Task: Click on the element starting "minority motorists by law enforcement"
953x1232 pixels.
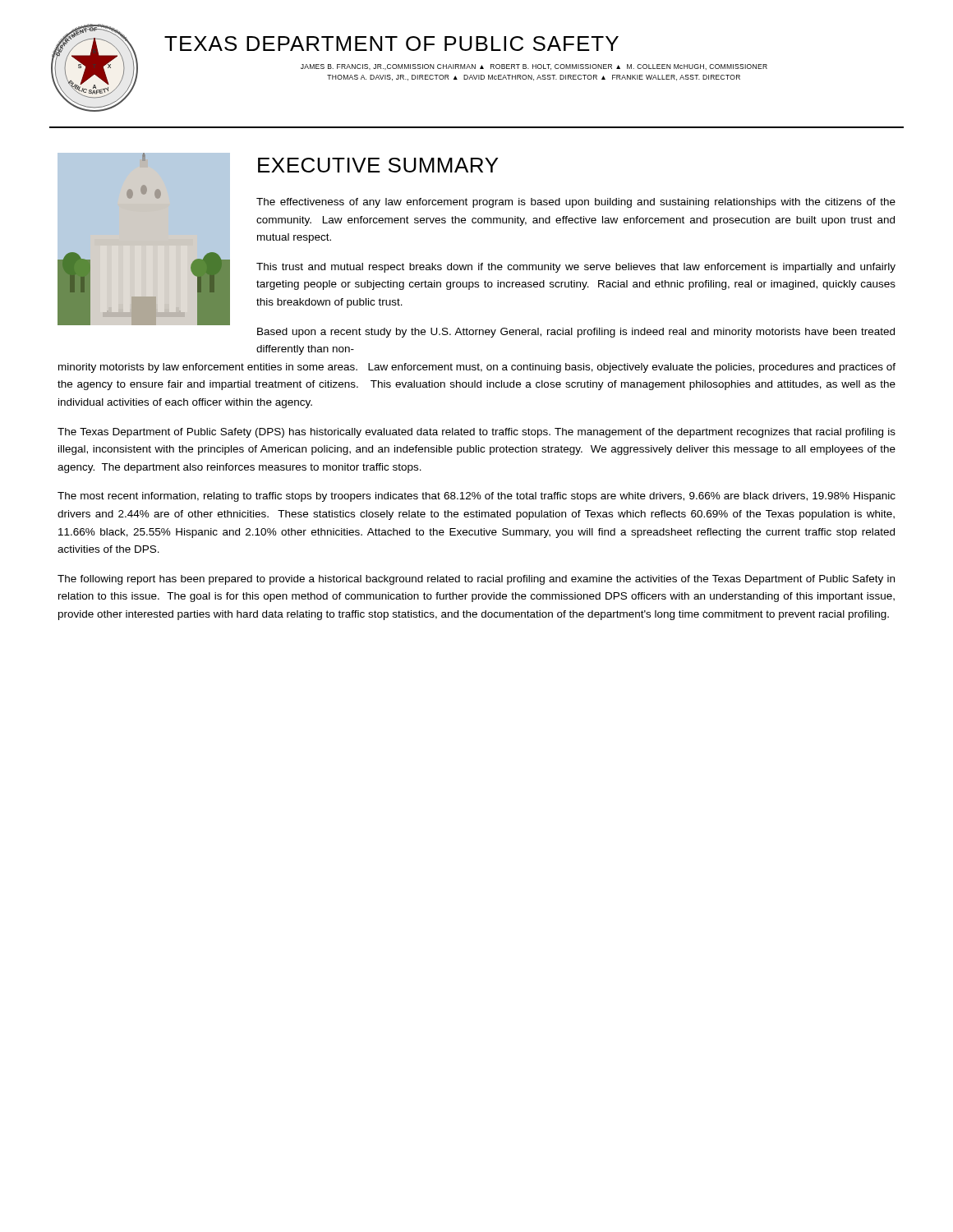Action: pyautogui.click(x=476, y=384)
